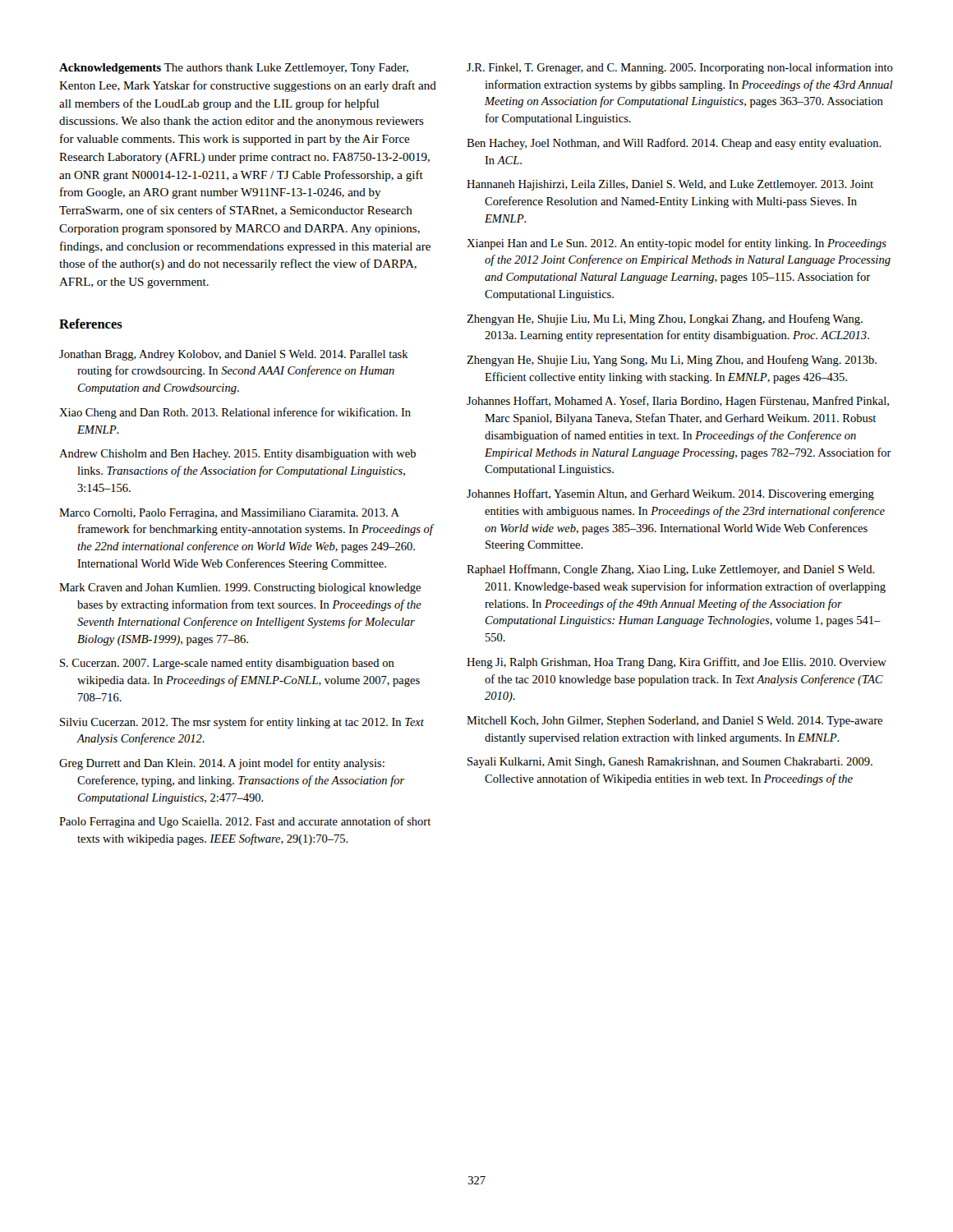Click on the list item that says "Xianpei Han and Le Sun. 2012. An"
953x1232 pixels.
pos(679,268)
